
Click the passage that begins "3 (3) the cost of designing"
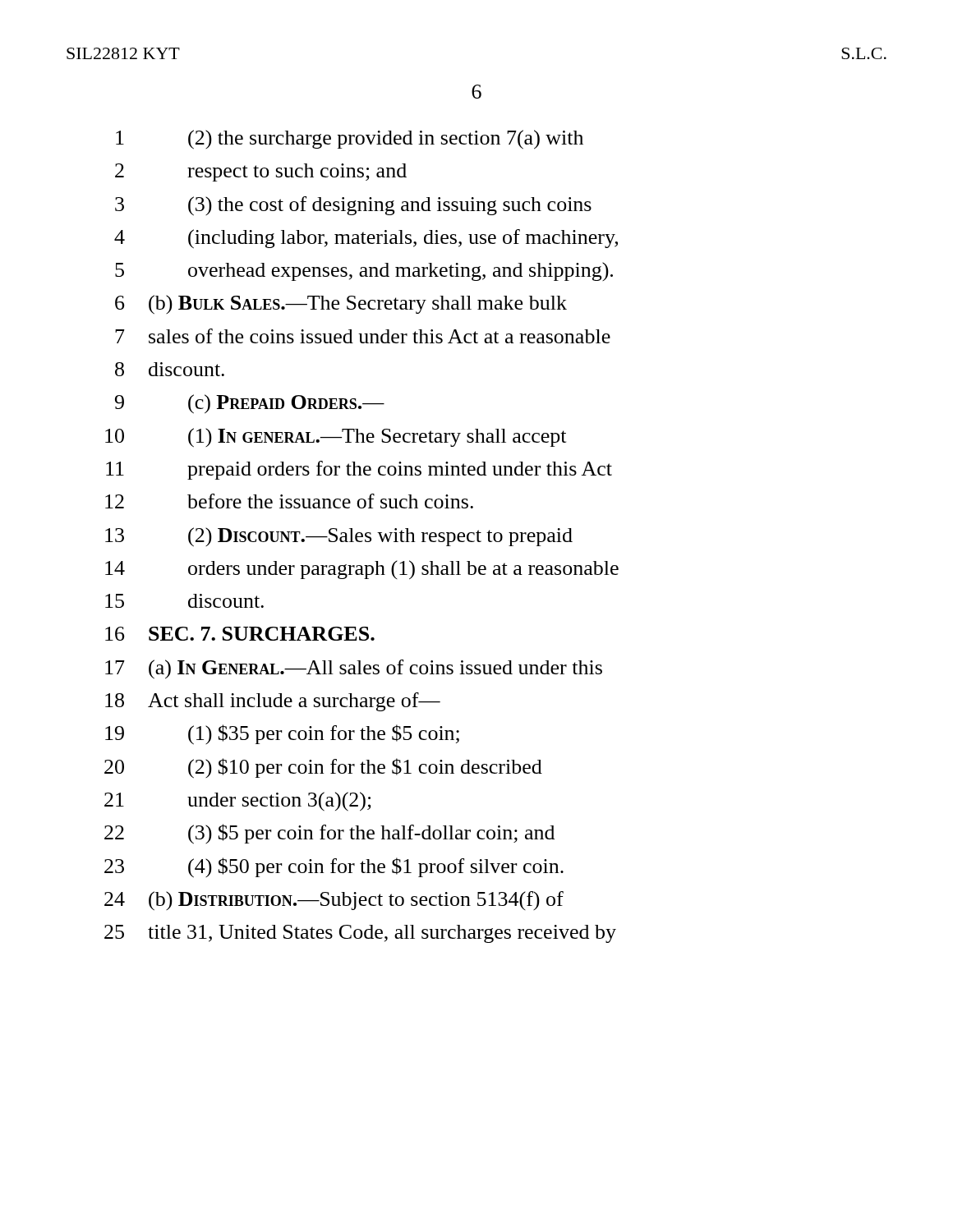[476, 204]
